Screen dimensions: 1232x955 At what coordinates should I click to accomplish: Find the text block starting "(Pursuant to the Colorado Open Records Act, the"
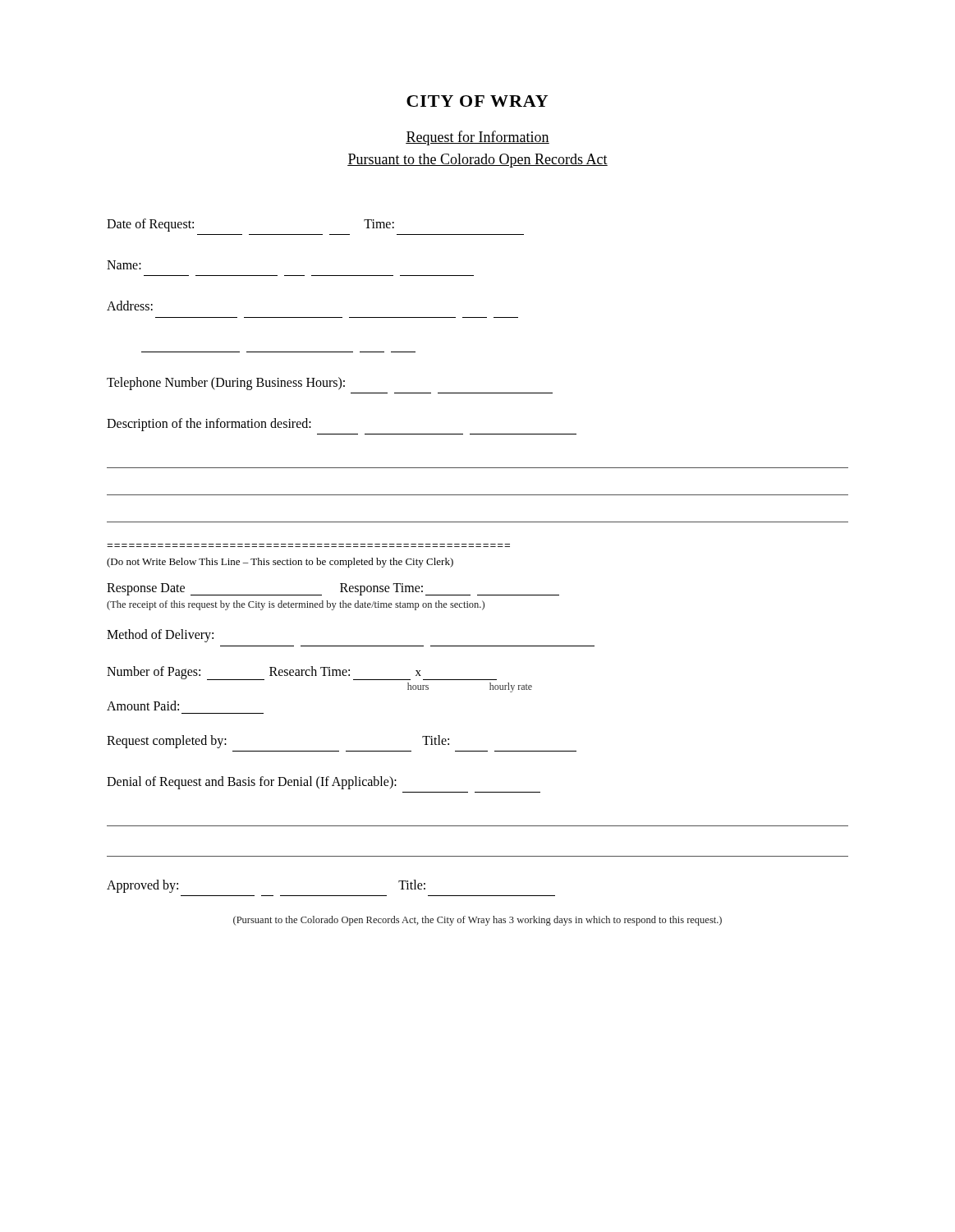477,920
